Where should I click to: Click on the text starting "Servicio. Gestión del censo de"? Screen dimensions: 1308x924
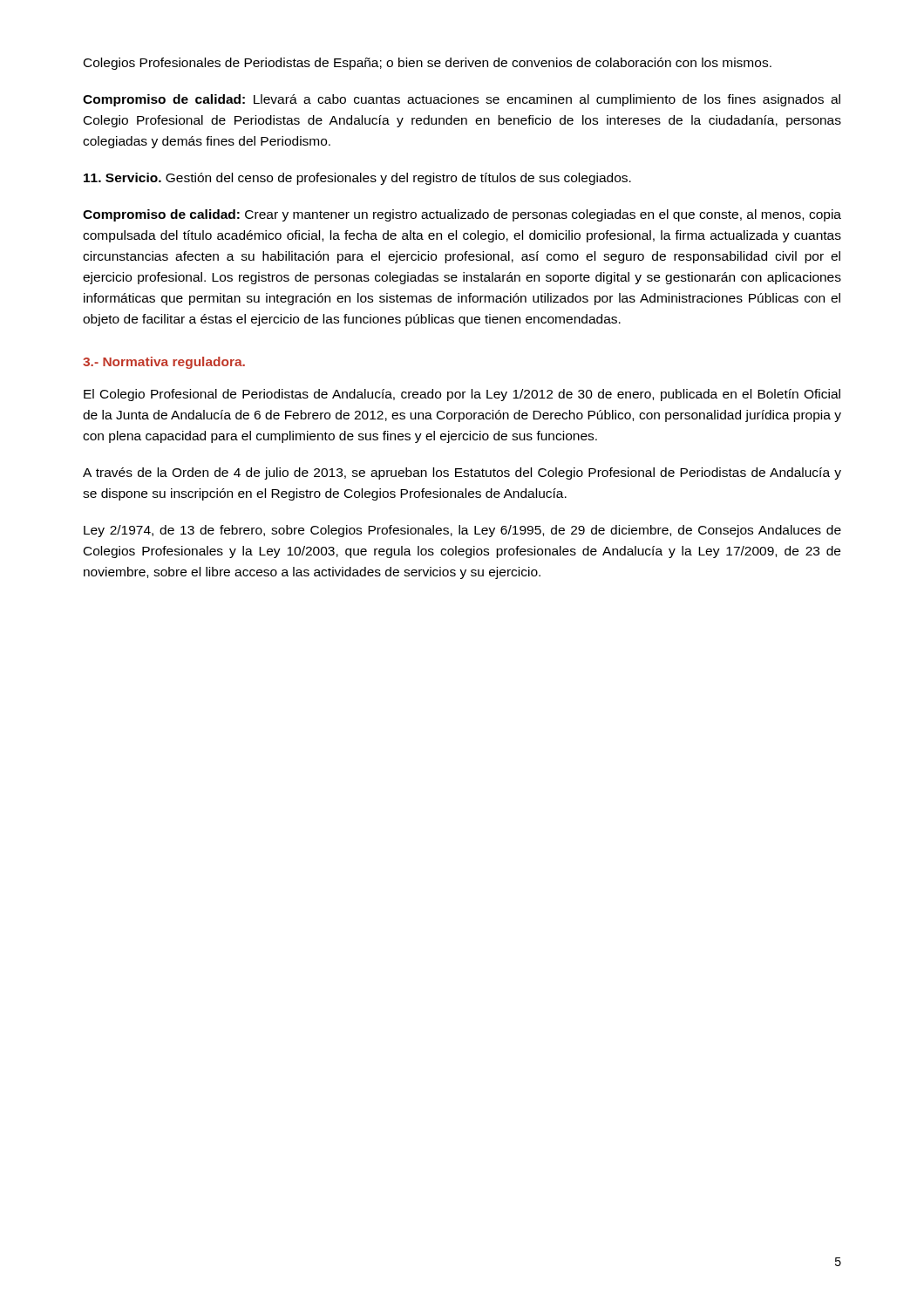pyautogui.click(x=357, y=177)
